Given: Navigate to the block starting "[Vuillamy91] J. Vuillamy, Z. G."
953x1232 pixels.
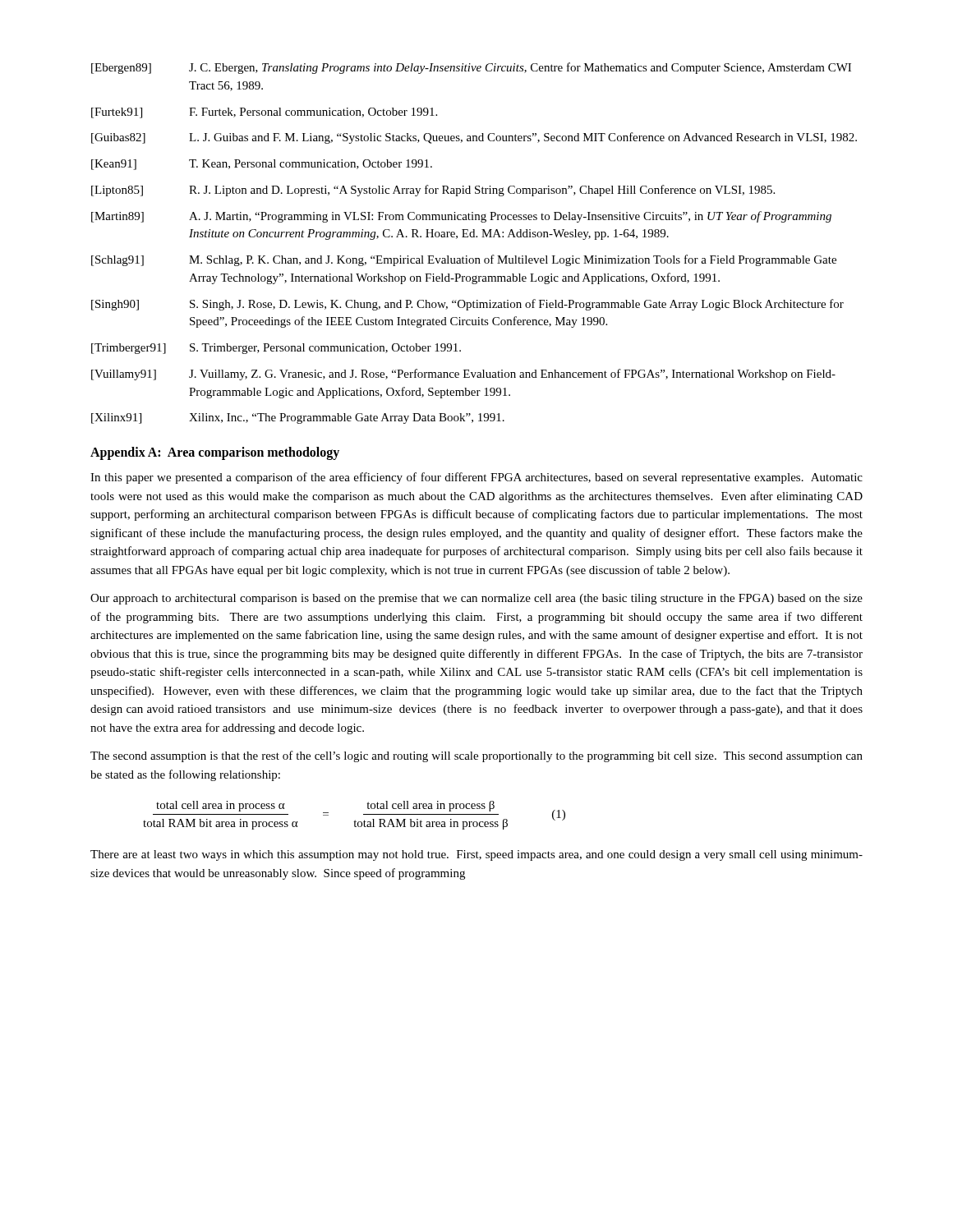Looking at the screenshot, I should coord(476,383).
